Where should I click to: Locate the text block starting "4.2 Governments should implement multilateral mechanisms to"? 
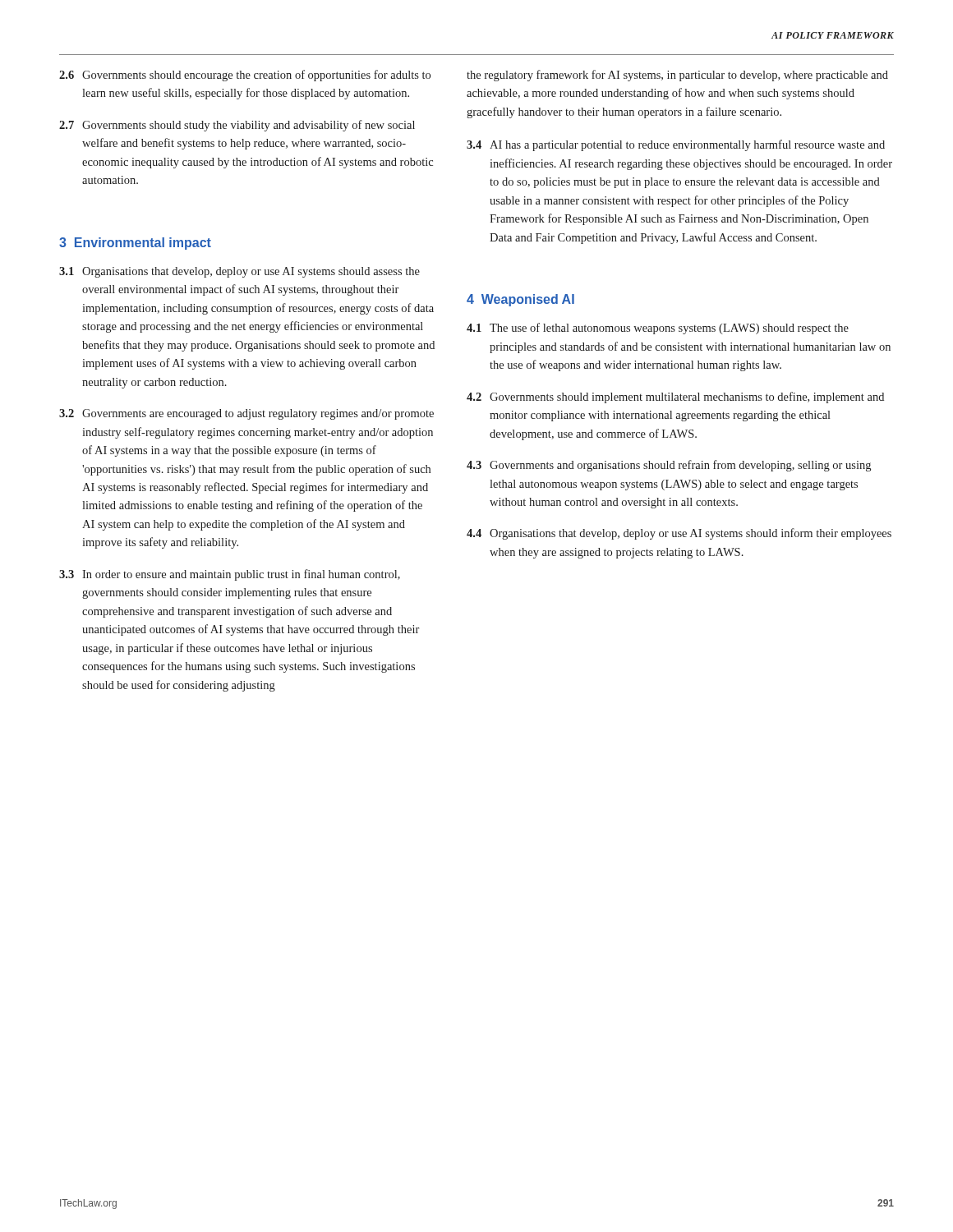680,415
